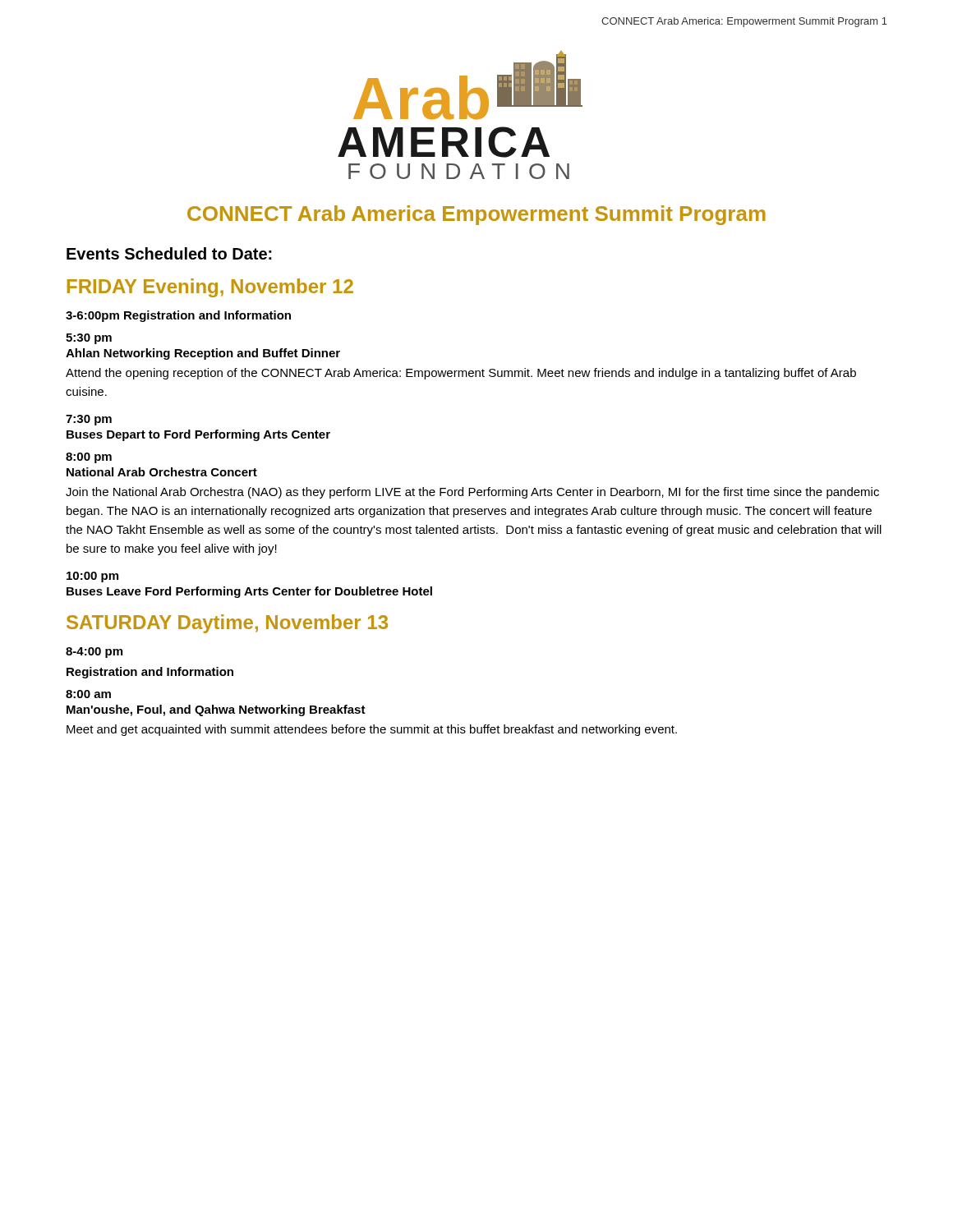The height and width of the screenshot is (1232, 953).
Task: Select the logo
Action: (476, 115)
